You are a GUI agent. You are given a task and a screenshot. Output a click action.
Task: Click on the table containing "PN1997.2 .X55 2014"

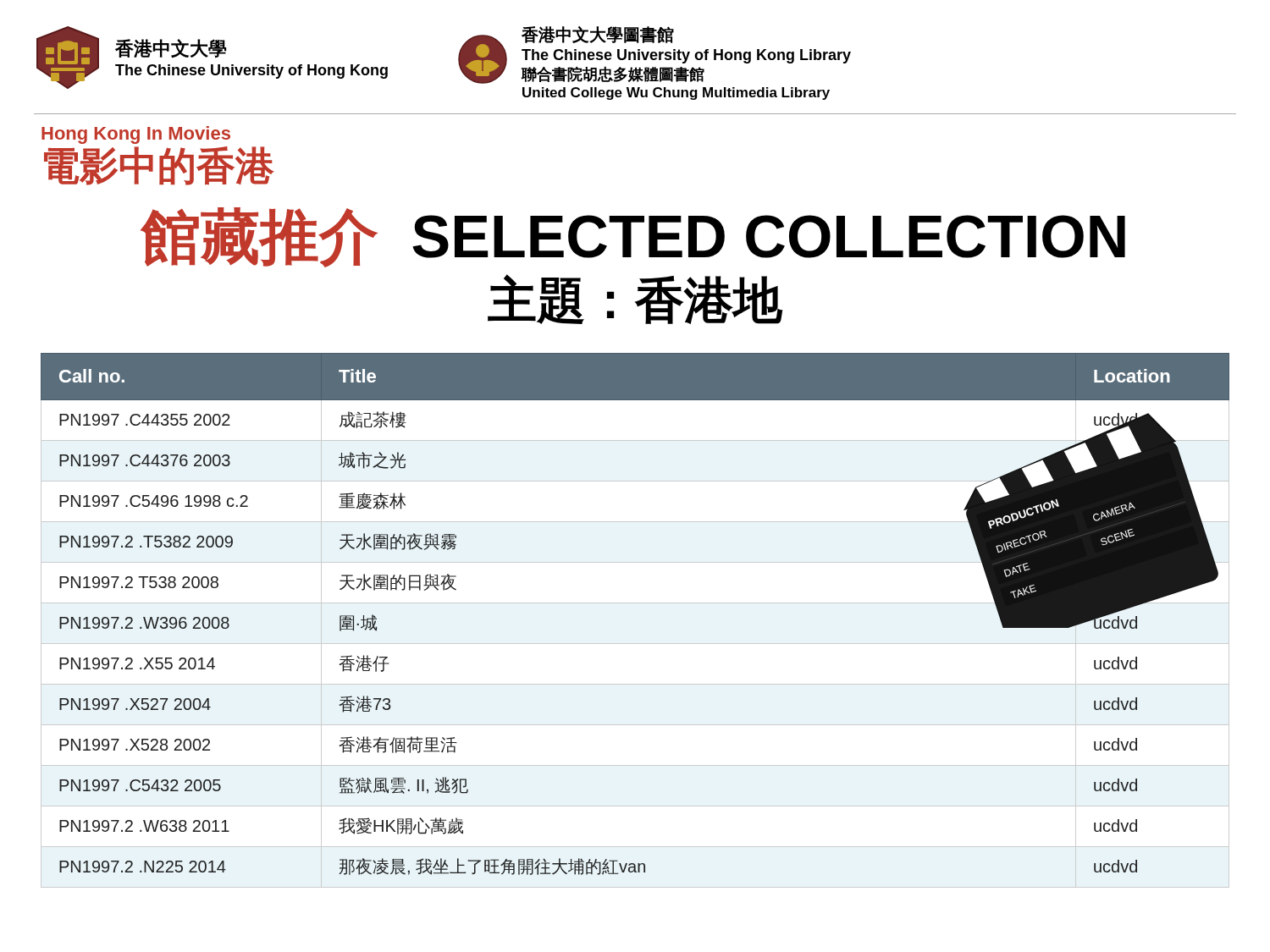pos(635,620)
